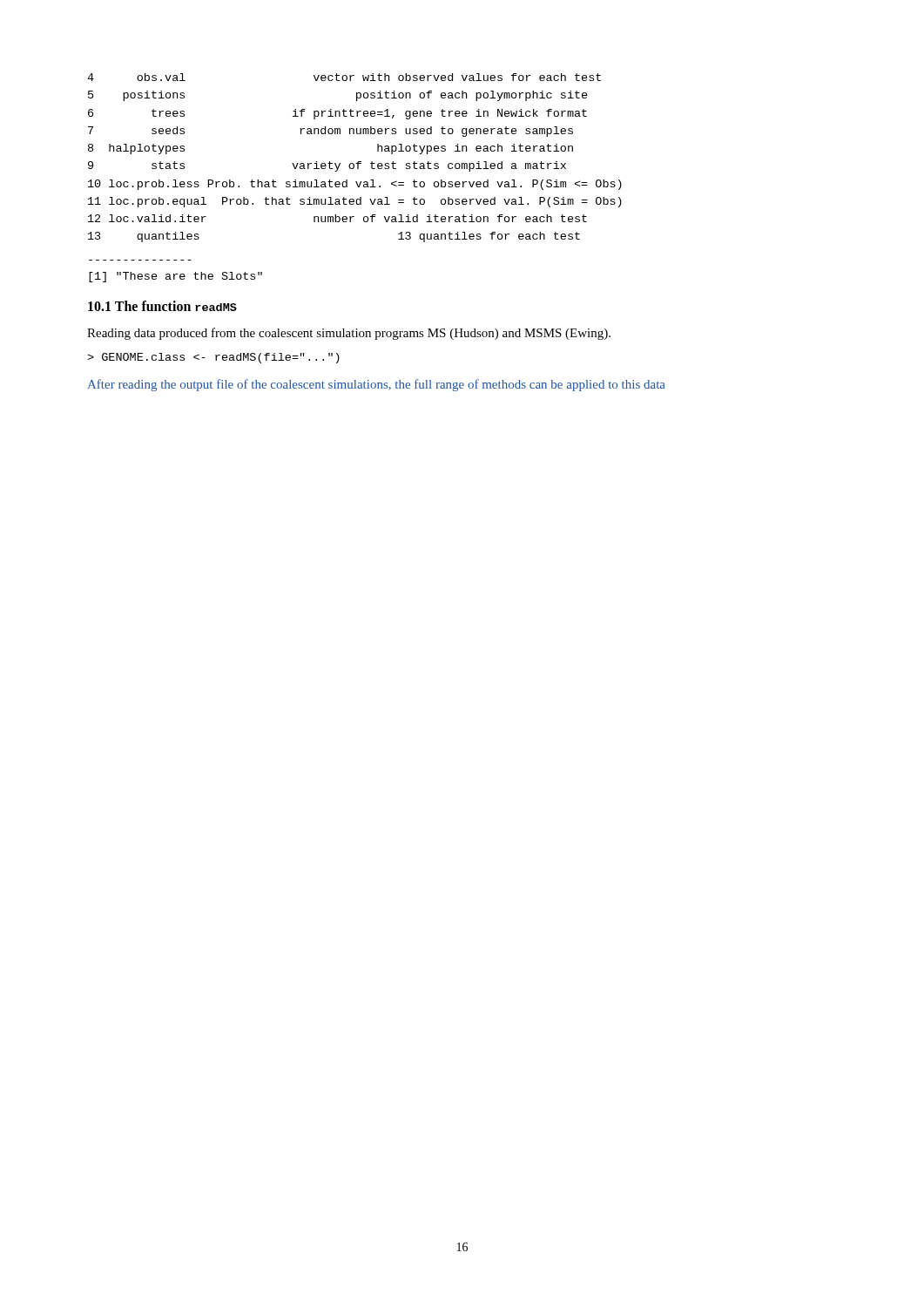Point to the block beginning "[1] "These are the"
Viewport: 924px width, 1307px height.
(x=175, y=276)
